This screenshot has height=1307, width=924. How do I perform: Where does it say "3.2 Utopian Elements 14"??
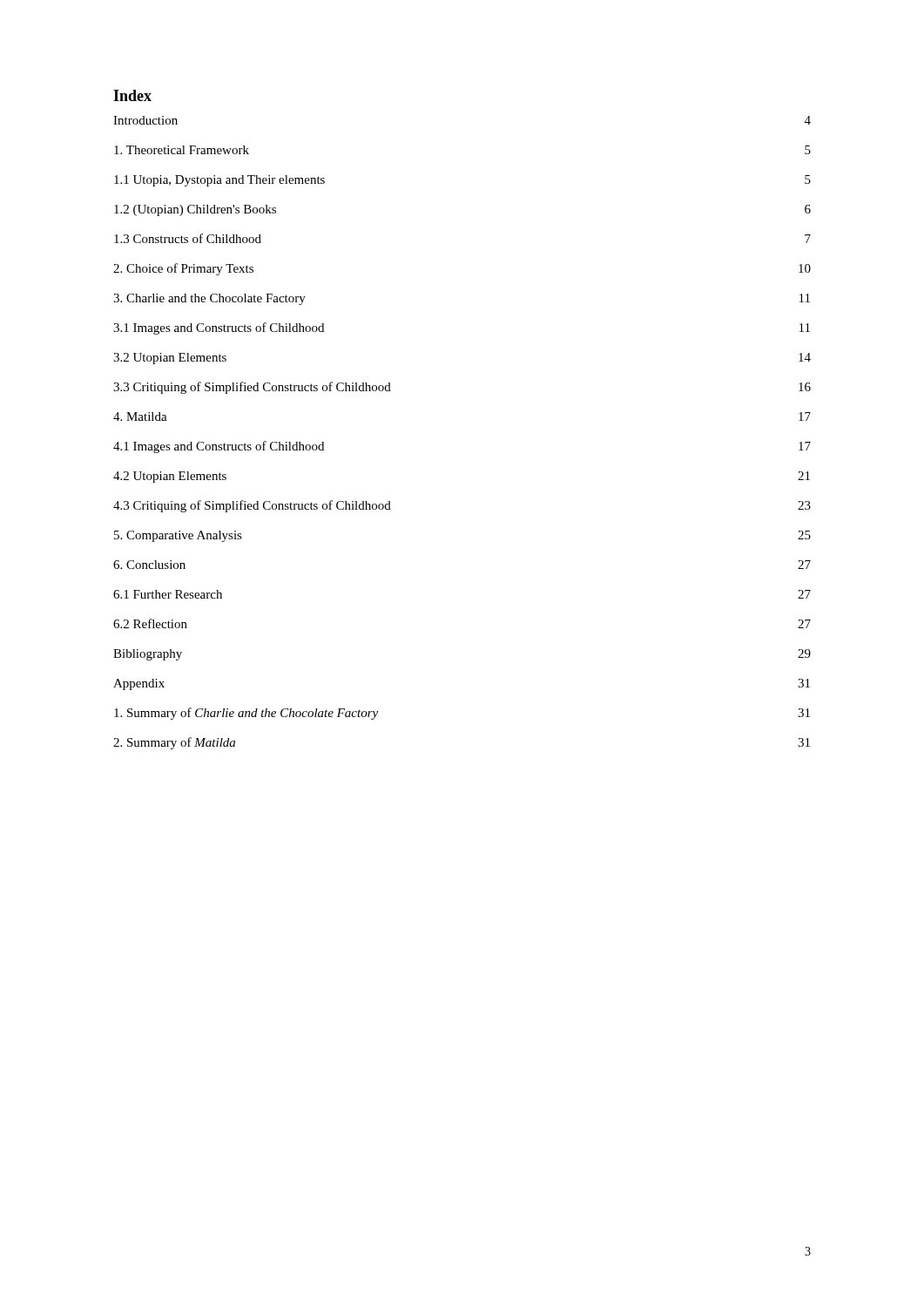[168, 359]
